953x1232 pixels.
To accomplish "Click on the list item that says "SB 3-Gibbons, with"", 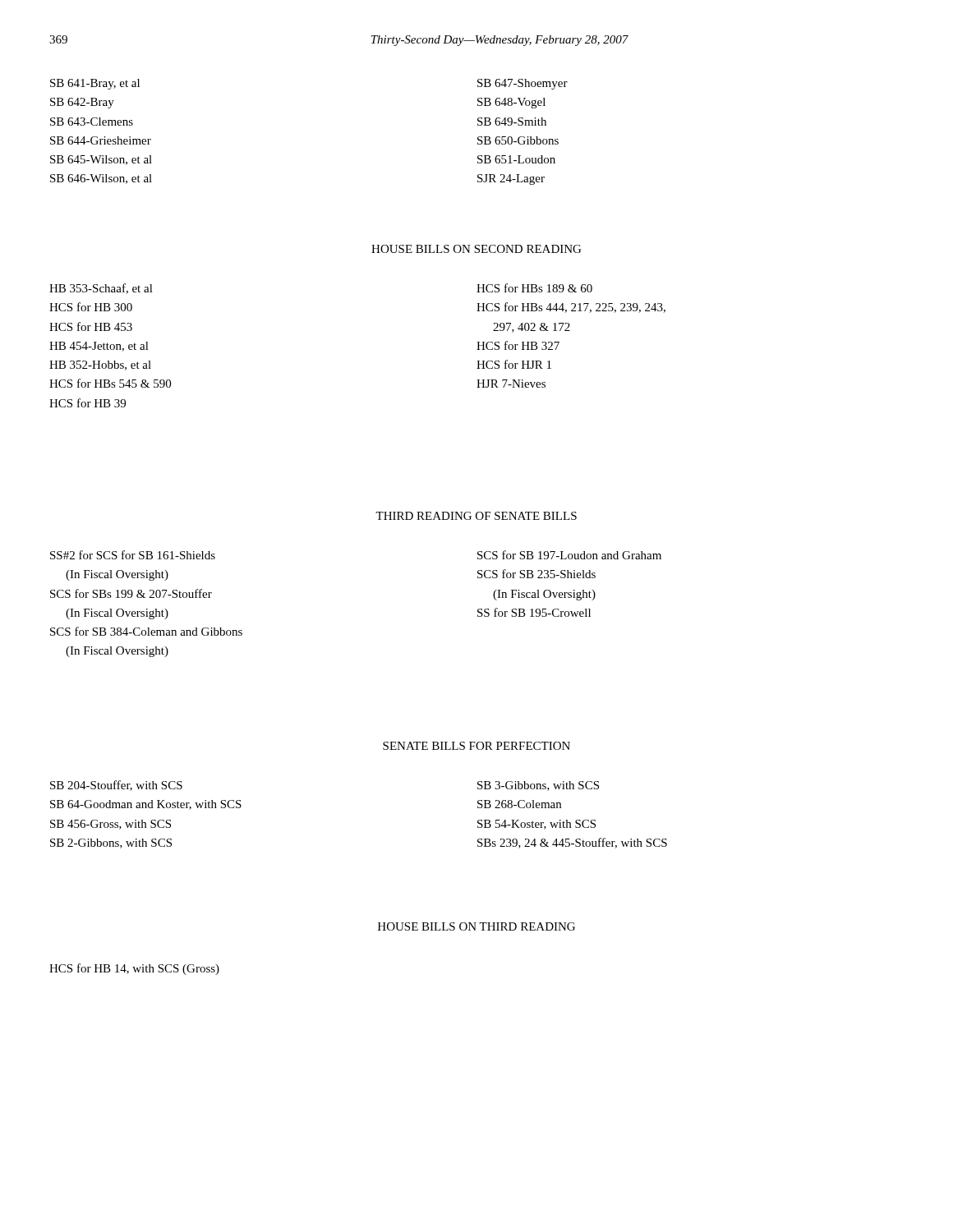I will pyautogui.click(x=538, y=785).
